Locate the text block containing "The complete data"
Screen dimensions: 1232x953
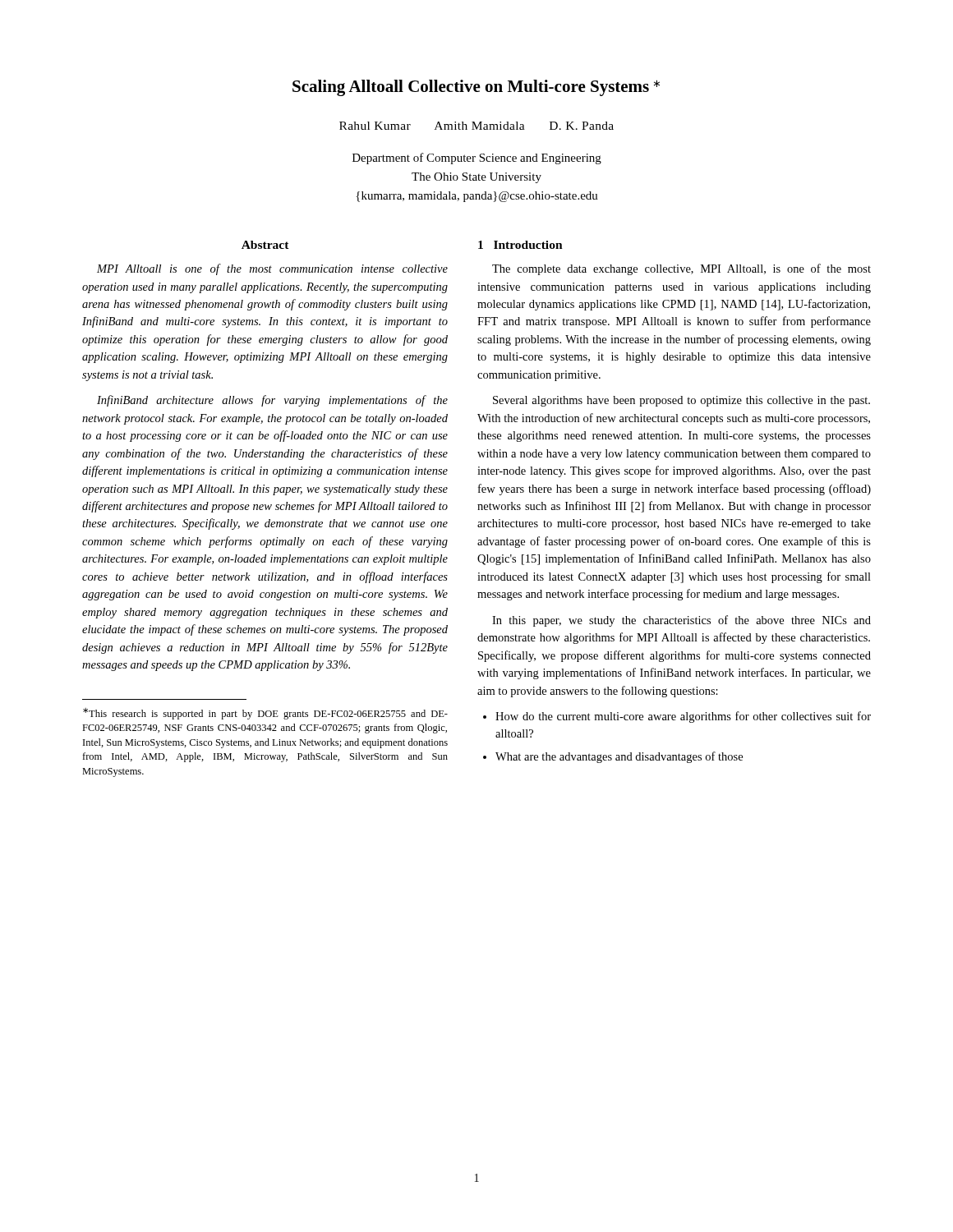pos(674,480)
